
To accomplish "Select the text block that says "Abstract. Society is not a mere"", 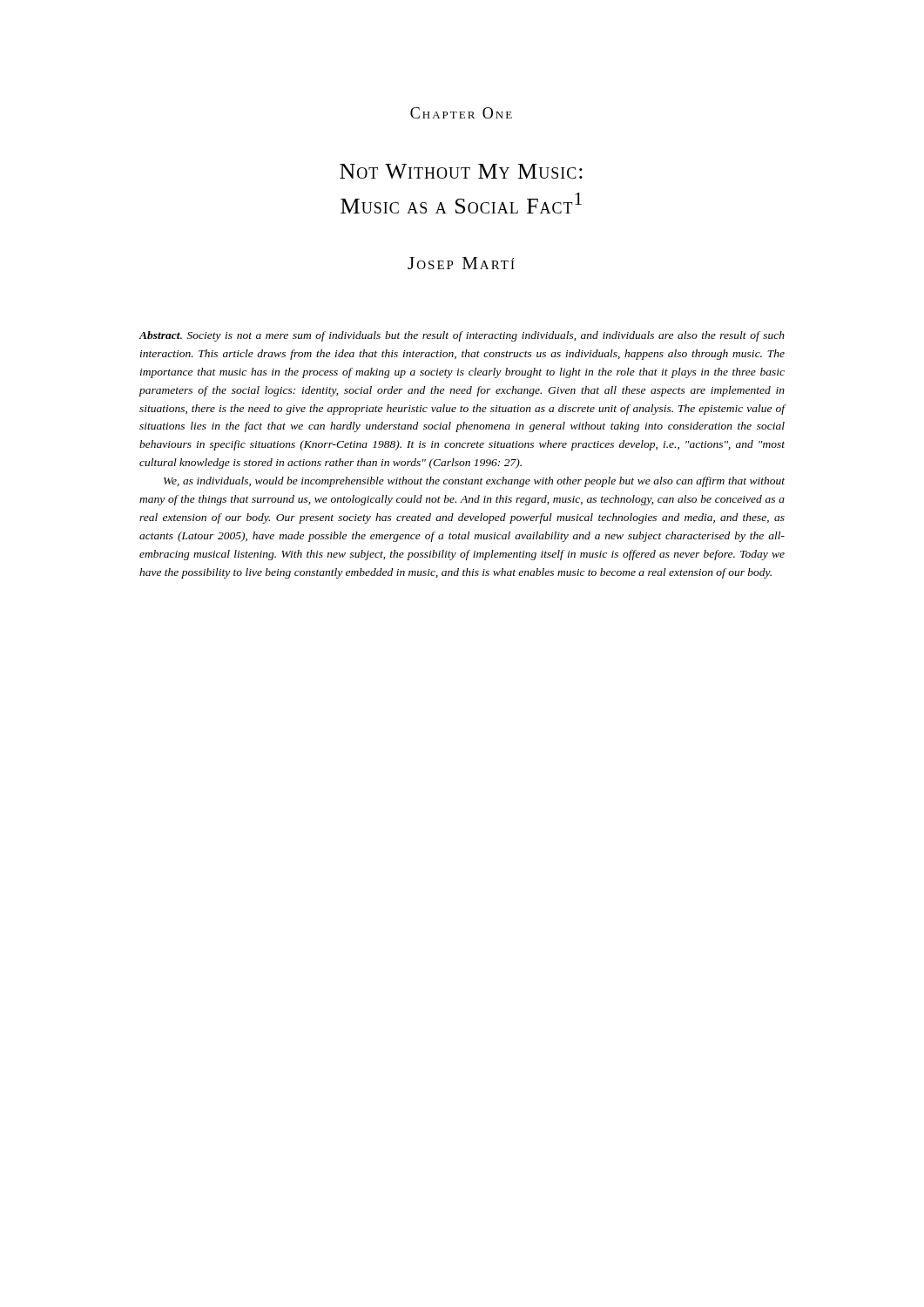I will [x=462, y=454].
